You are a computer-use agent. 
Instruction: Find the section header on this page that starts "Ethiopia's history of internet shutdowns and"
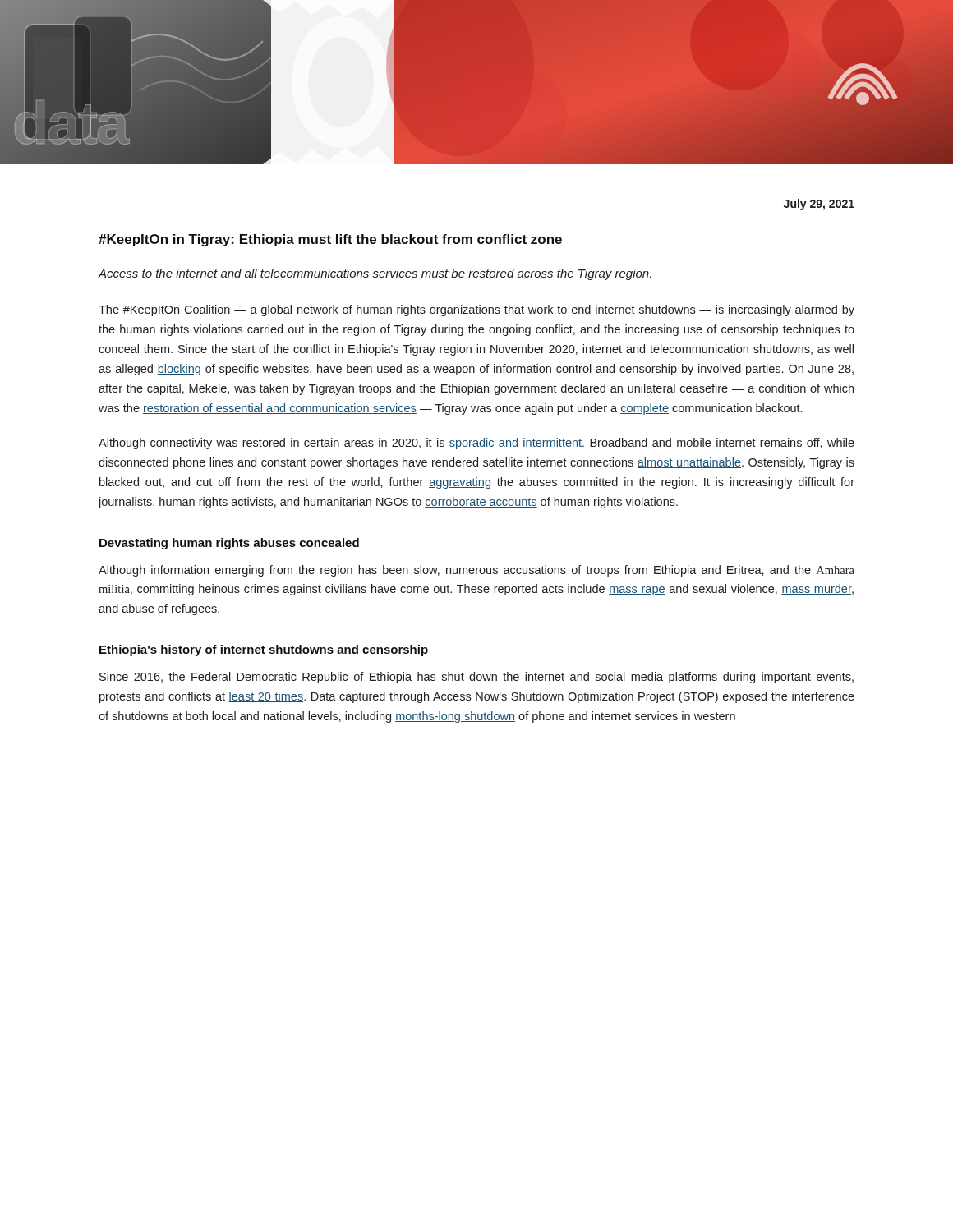click(x=263, y=650)
